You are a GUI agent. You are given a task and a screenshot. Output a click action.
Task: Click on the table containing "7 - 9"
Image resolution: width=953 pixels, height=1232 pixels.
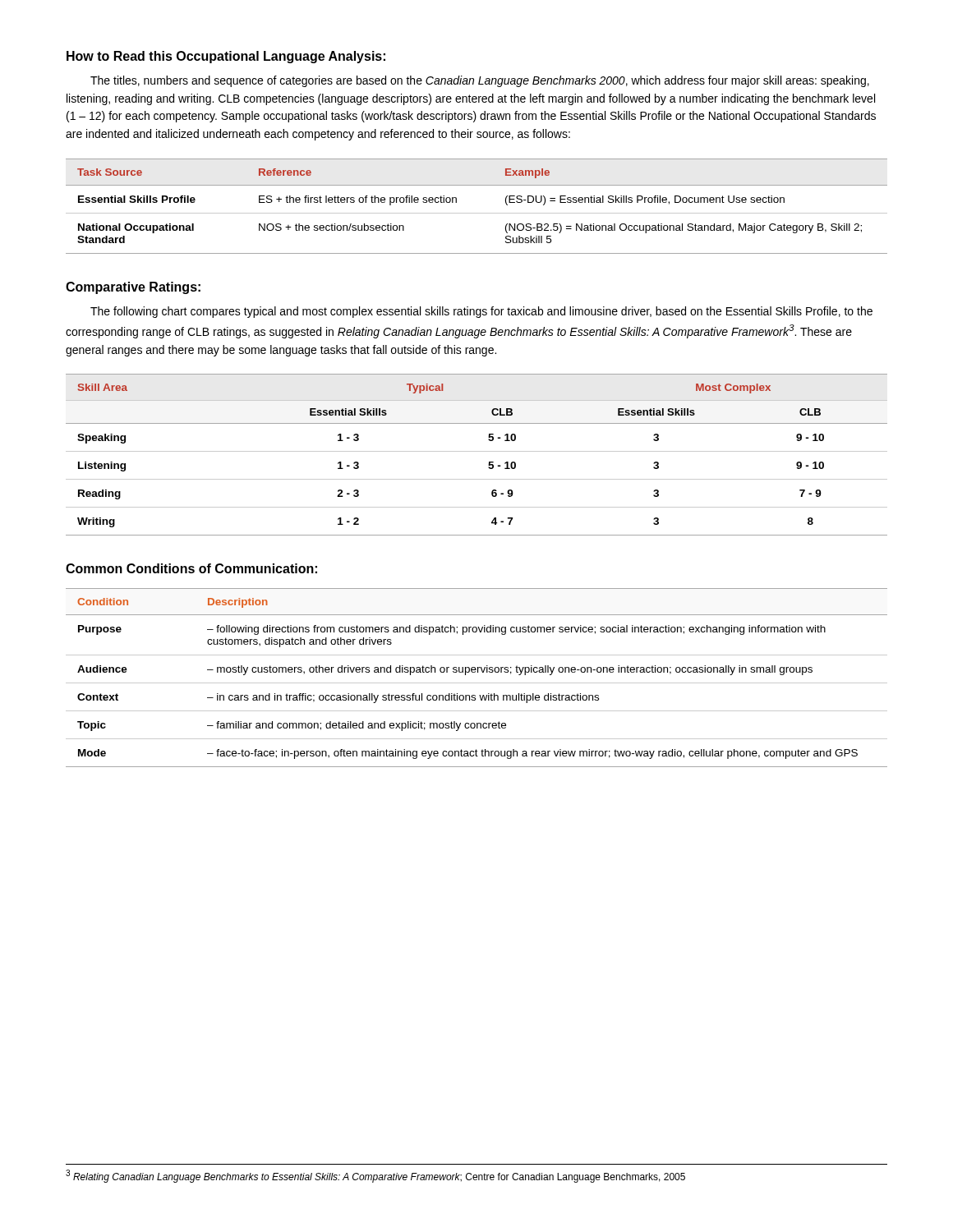click(476, 455)
